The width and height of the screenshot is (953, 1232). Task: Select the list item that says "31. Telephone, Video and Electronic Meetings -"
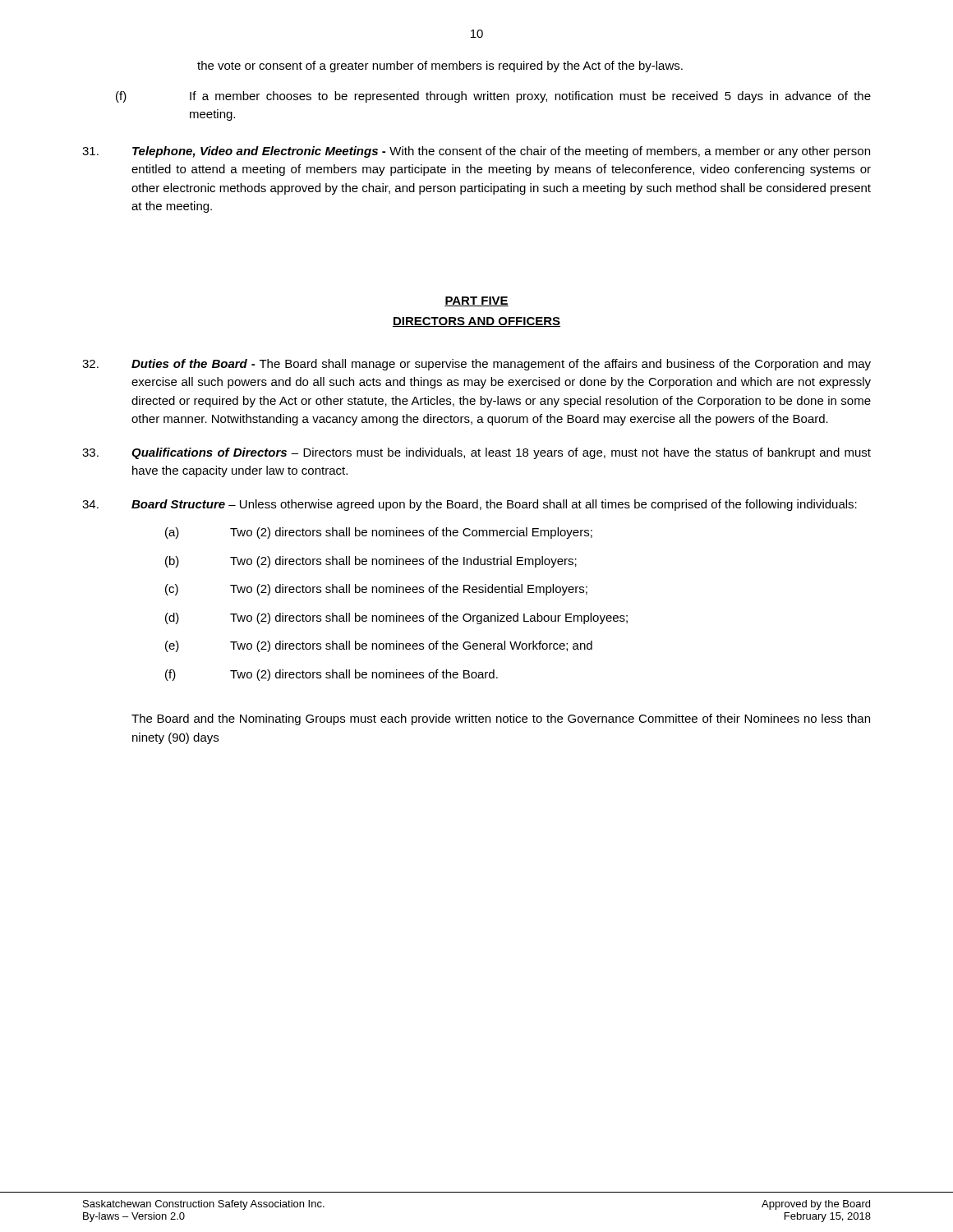(x=476, y=179)
